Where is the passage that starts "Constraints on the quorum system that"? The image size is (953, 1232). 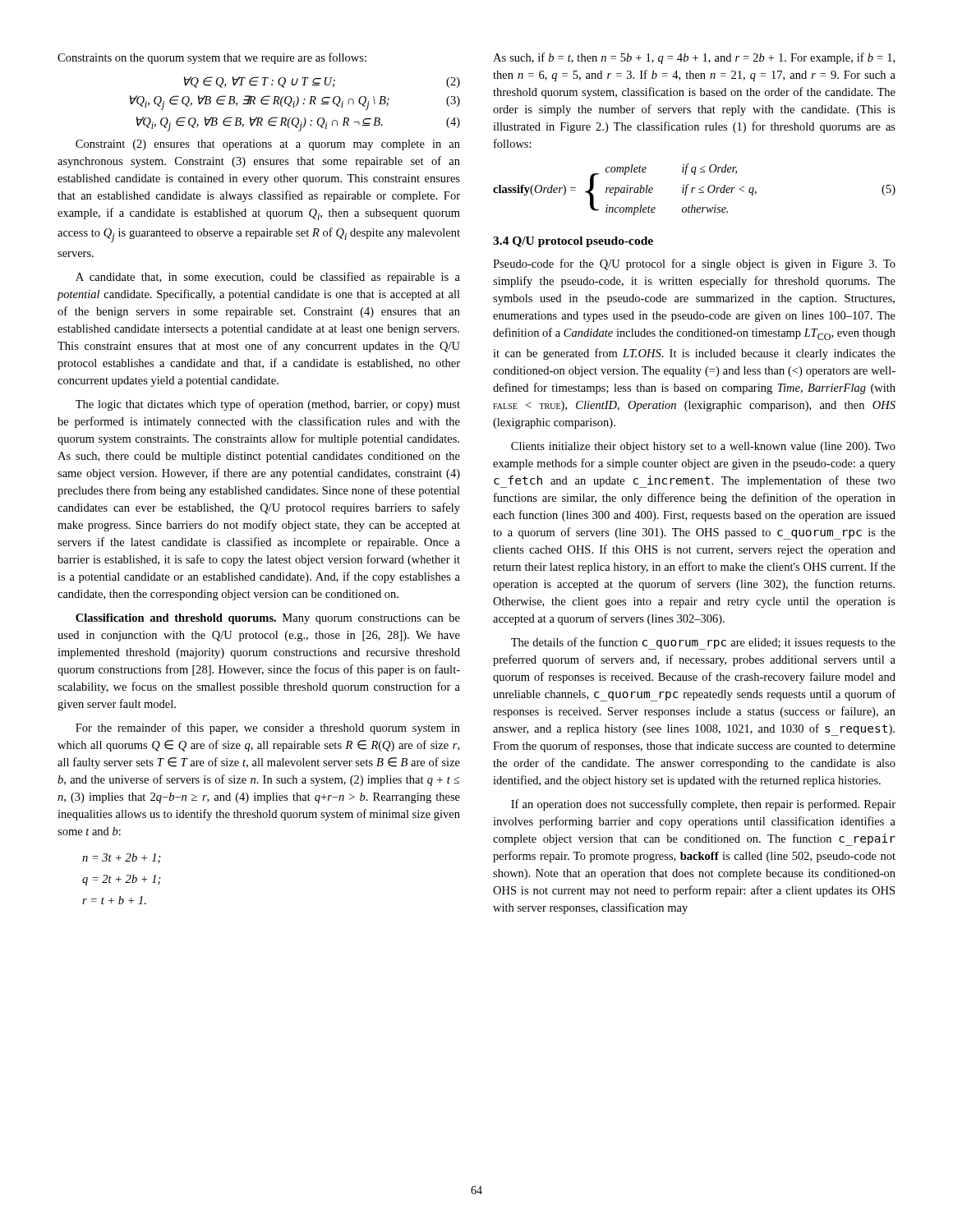pos(259,58)
